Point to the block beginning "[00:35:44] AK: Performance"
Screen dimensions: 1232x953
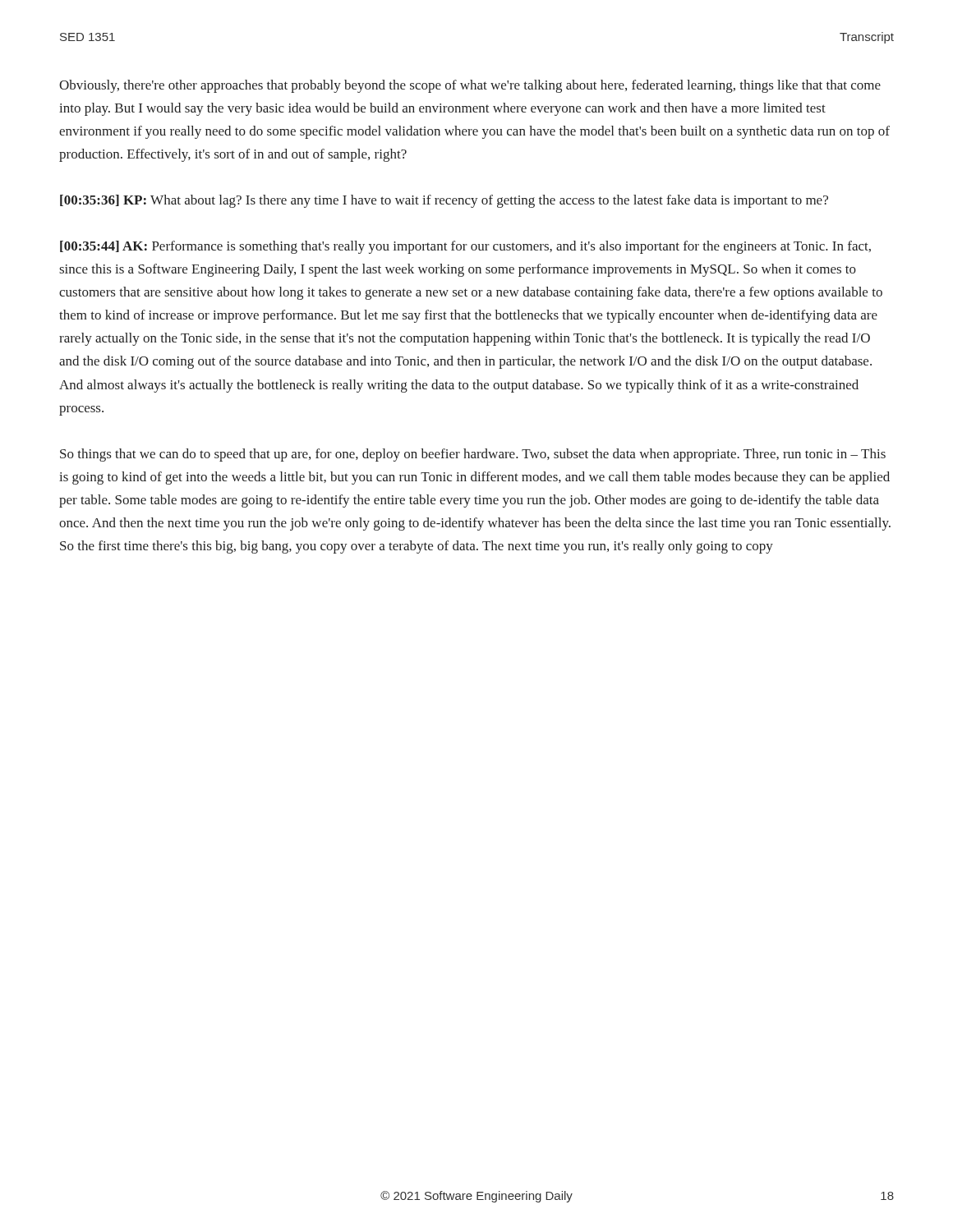[471, 327]
